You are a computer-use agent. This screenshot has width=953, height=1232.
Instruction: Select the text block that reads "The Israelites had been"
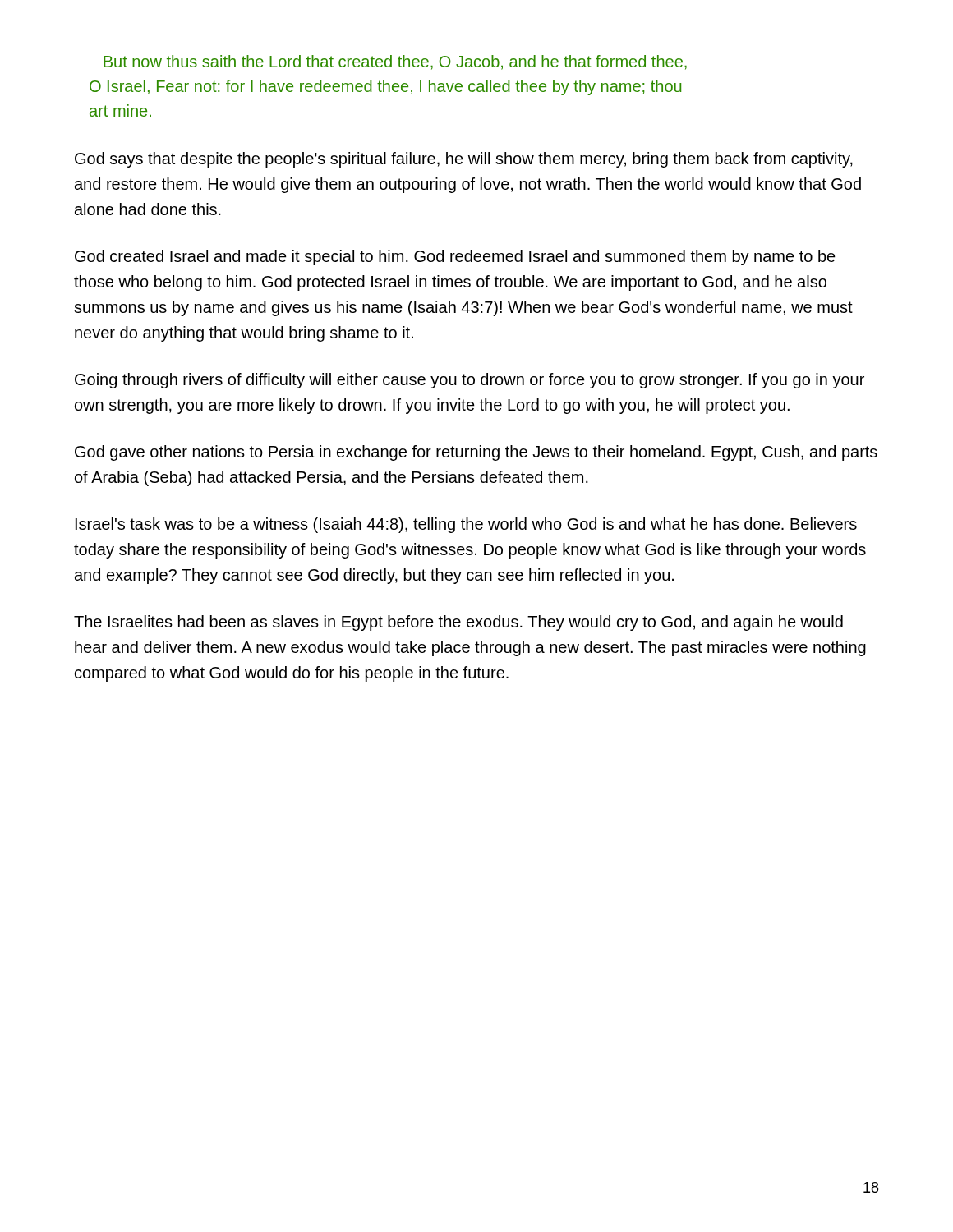coord(470,647)
